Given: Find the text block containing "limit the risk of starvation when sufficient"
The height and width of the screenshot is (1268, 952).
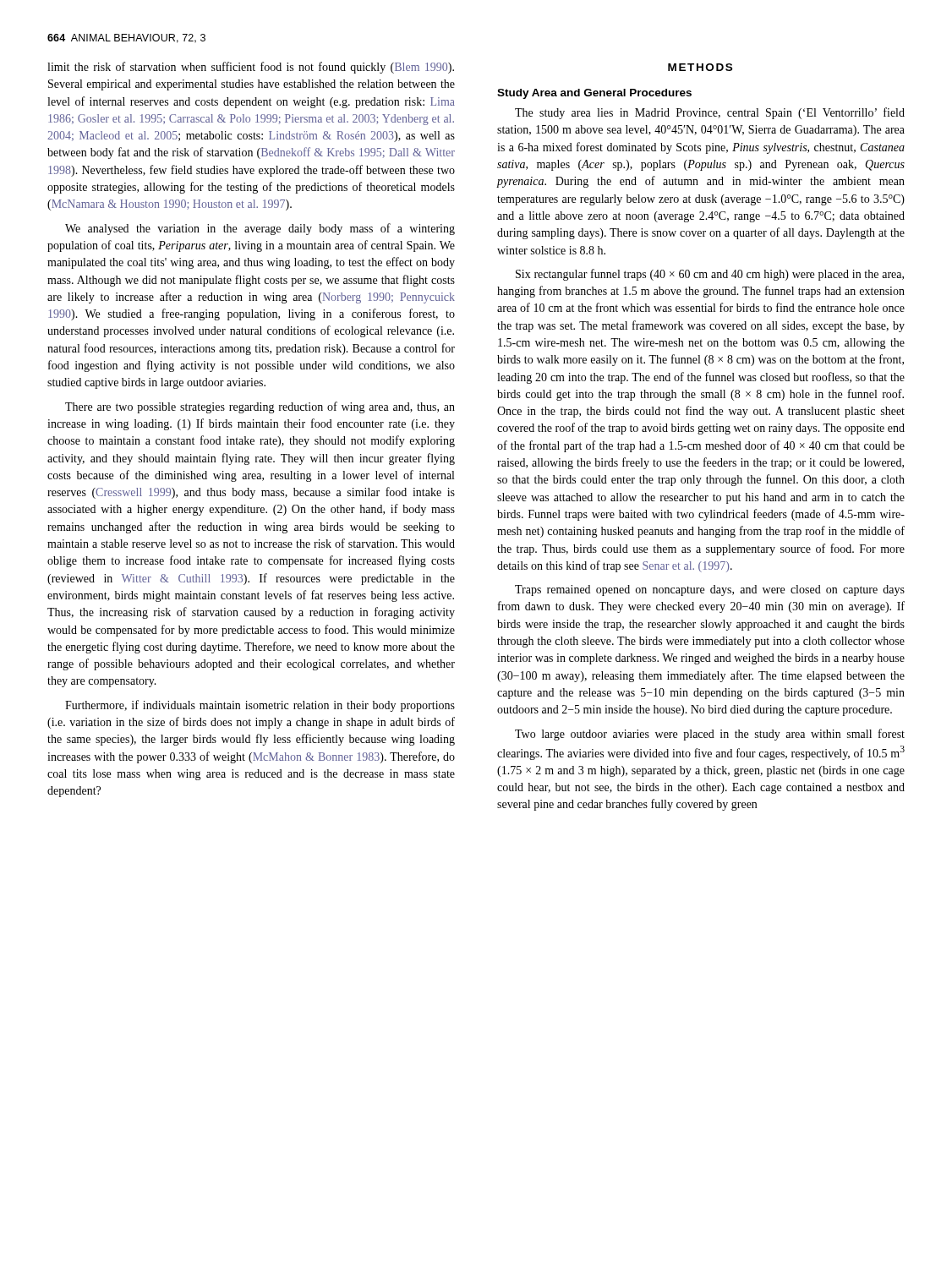Looking at the screenshot, I should pyautogui.click(x=251, y=136).
